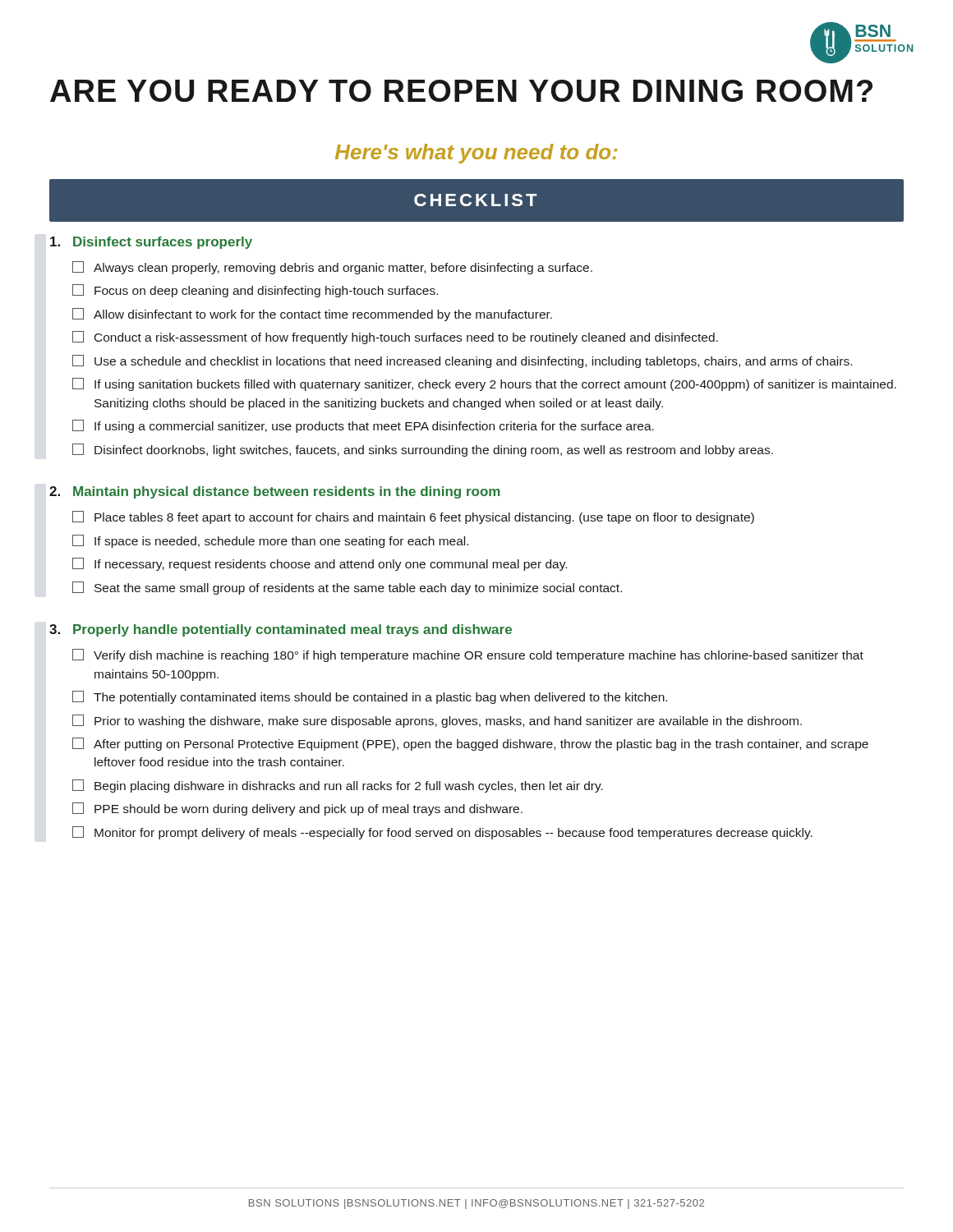The image size is (953, 1232).
Task: Point to the block starting "Always clean properly, removing debris and organic"
Action: point(343,267)
